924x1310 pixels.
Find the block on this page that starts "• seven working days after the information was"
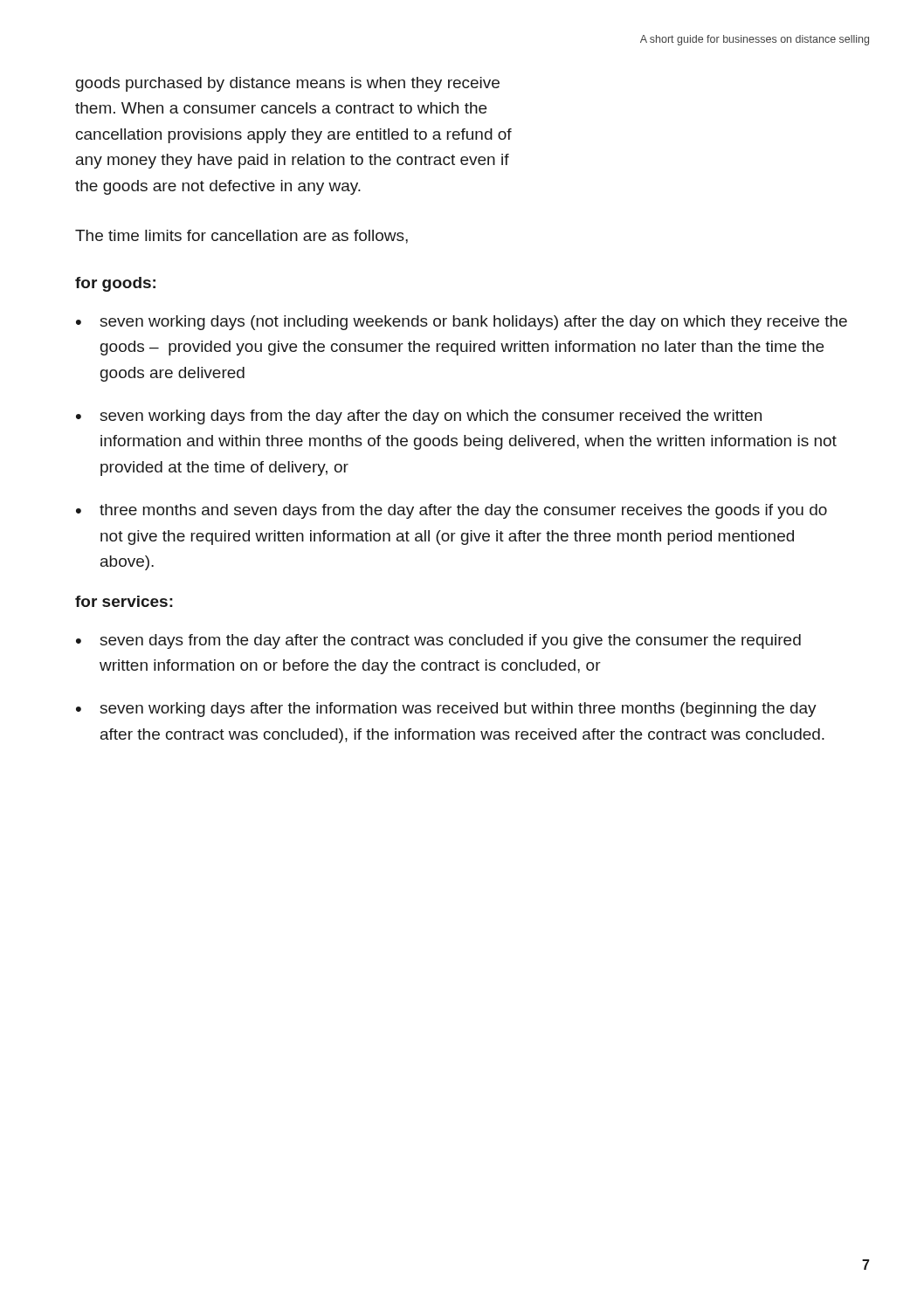tap(462, 721)
